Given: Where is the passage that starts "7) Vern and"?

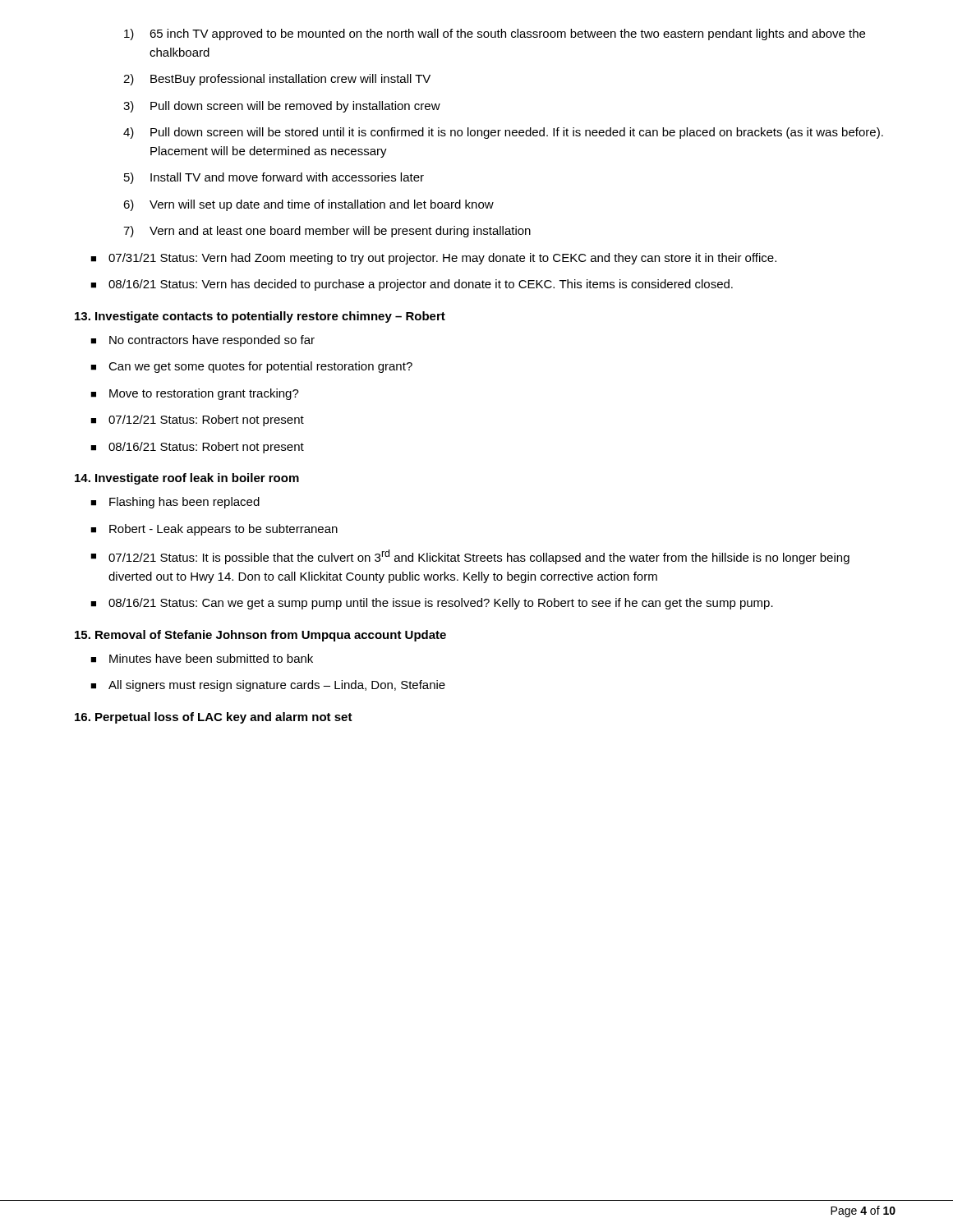Looking at the screenshot, I should [x=327, y=231].
